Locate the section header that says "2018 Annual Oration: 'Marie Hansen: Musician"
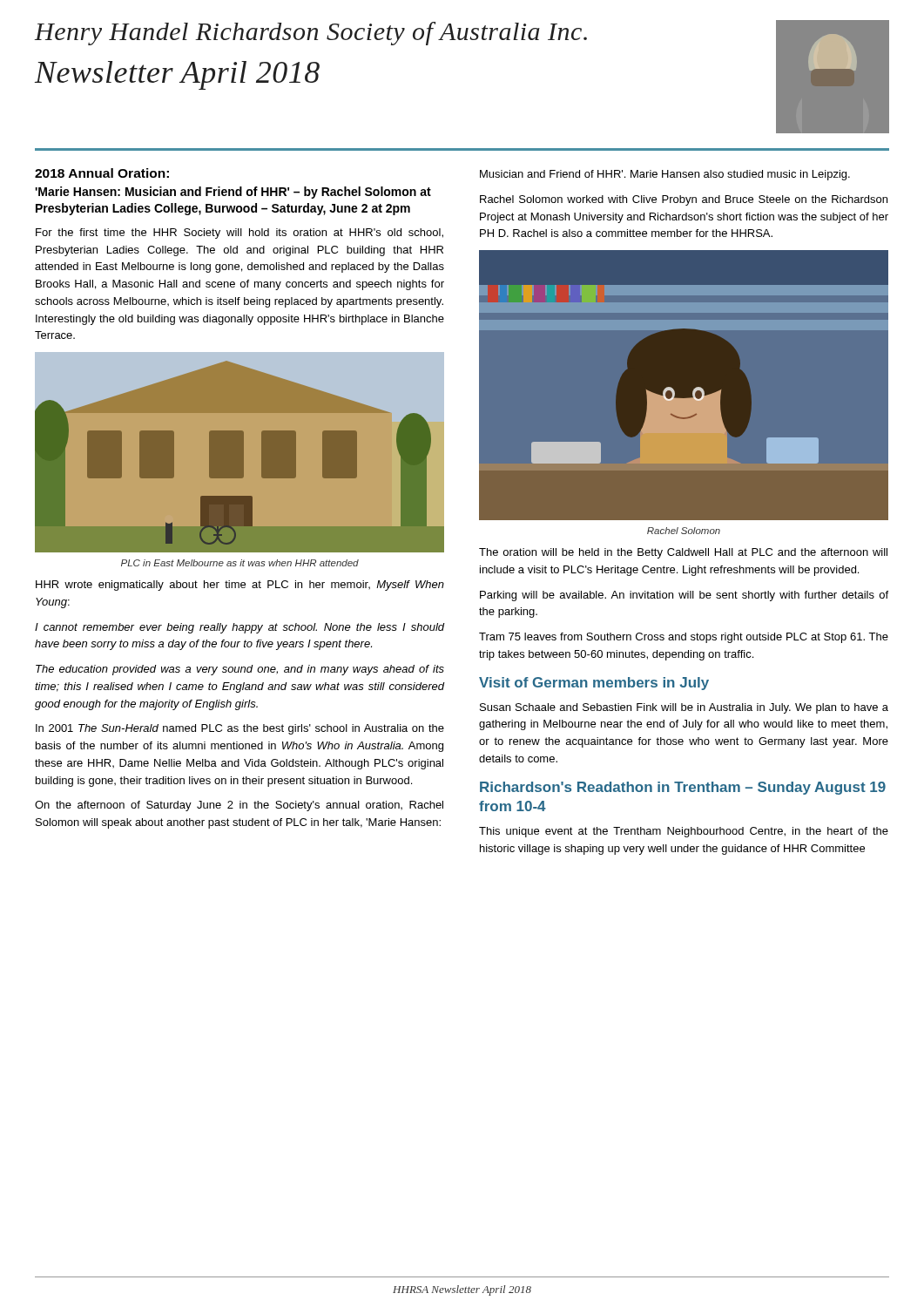Viewport: 924px width, 1307px height. click(240, 191)
